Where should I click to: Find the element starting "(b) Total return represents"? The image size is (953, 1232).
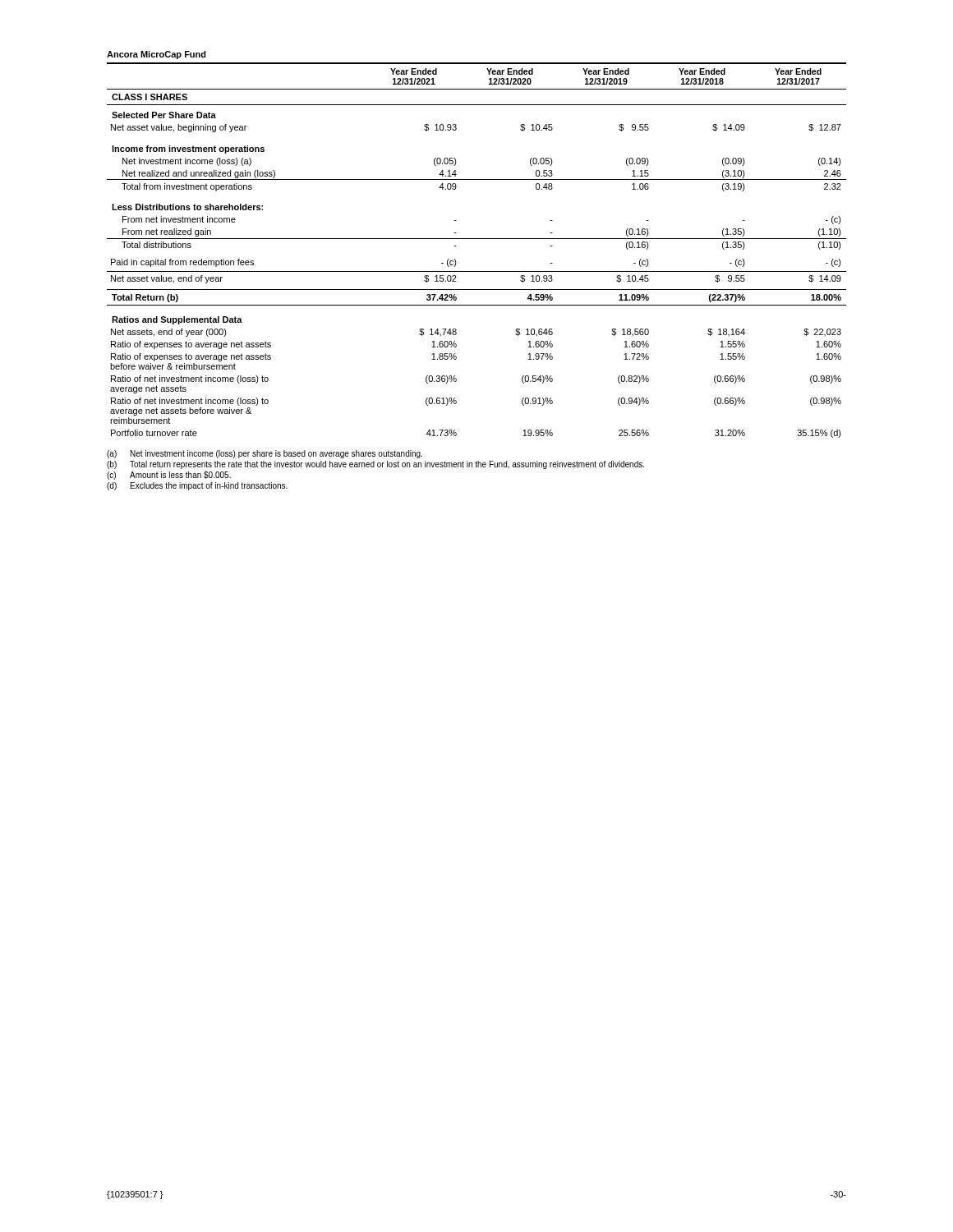pos(376,464)
